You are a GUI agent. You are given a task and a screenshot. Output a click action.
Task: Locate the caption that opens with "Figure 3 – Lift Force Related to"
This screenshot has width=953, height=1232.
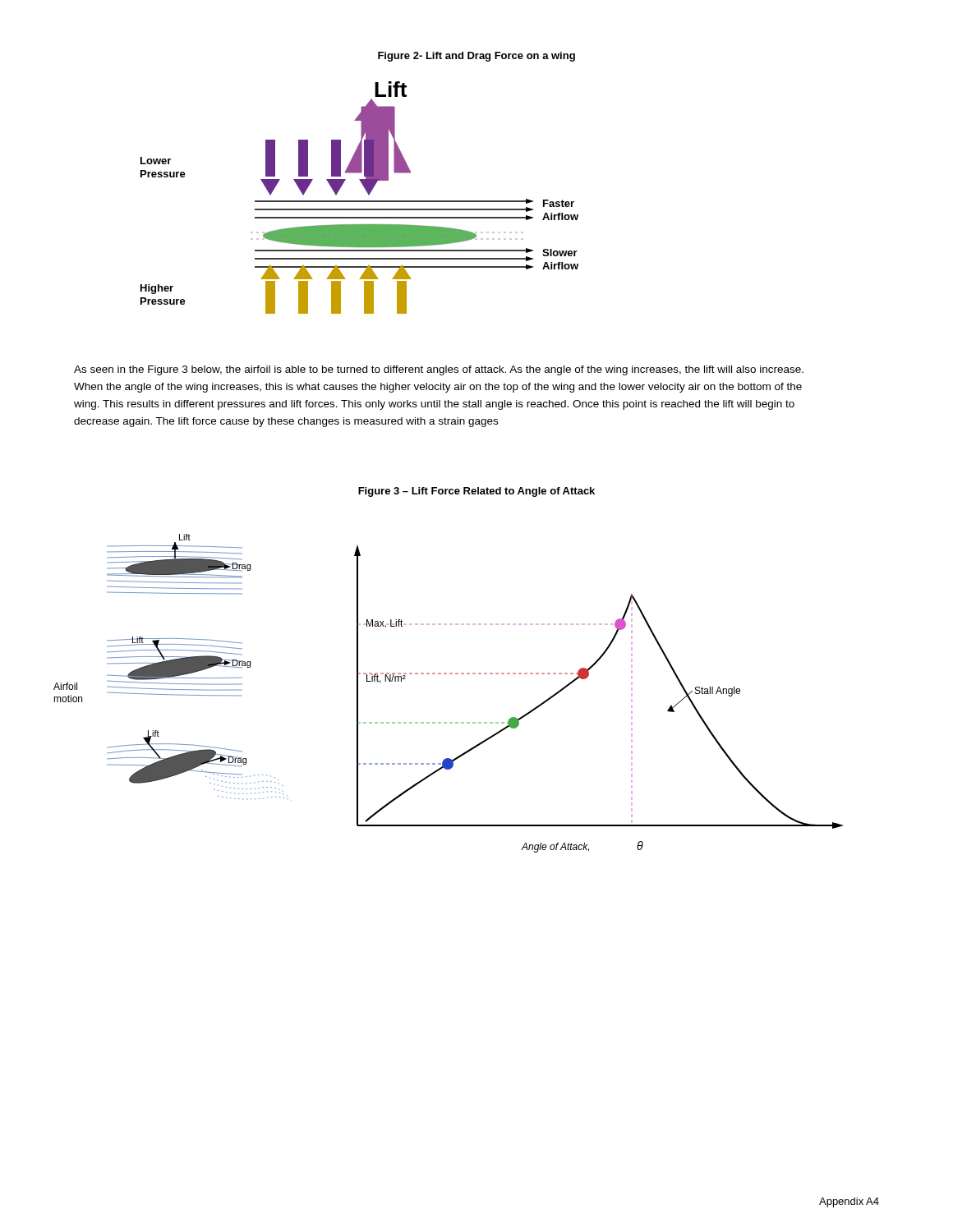(x=476, y=491)
